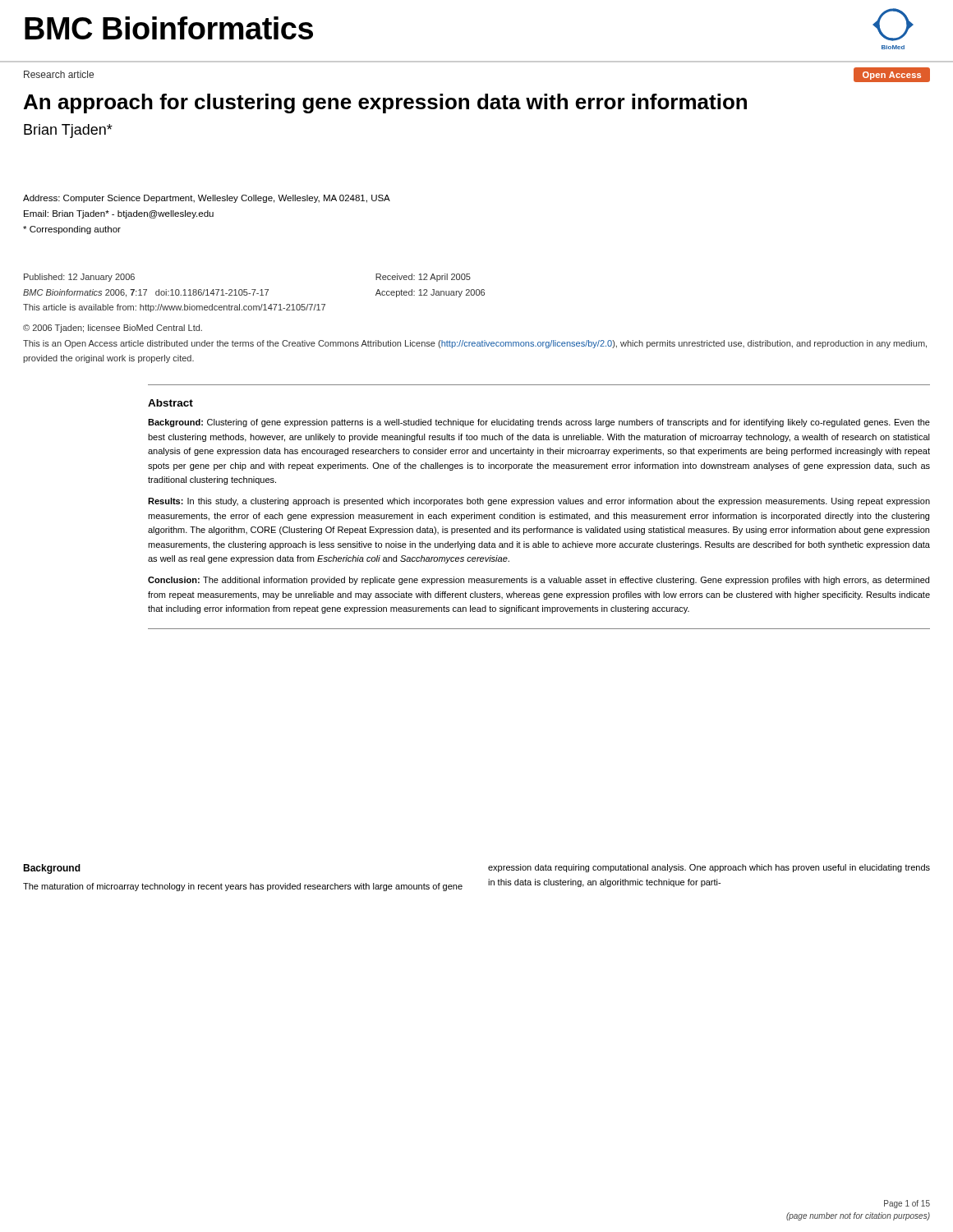
Task: Locate the block of text that opens with "Background: Clustering of gene expression patterns"
Action: coord(539,451)
